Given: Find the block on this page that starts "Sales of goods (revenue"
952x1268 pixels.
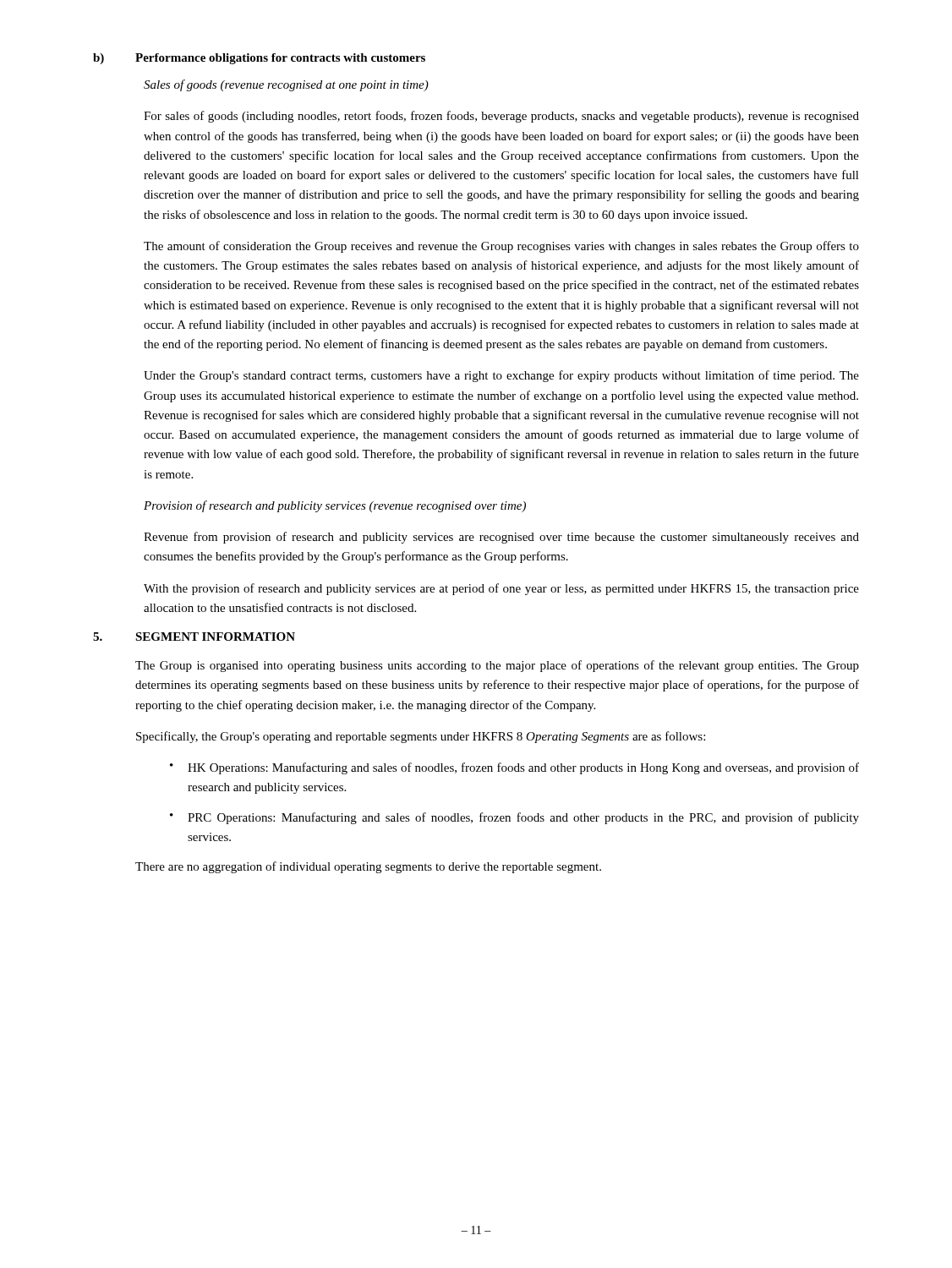Looking at the screenshot, I should click(x=286, y=85).
